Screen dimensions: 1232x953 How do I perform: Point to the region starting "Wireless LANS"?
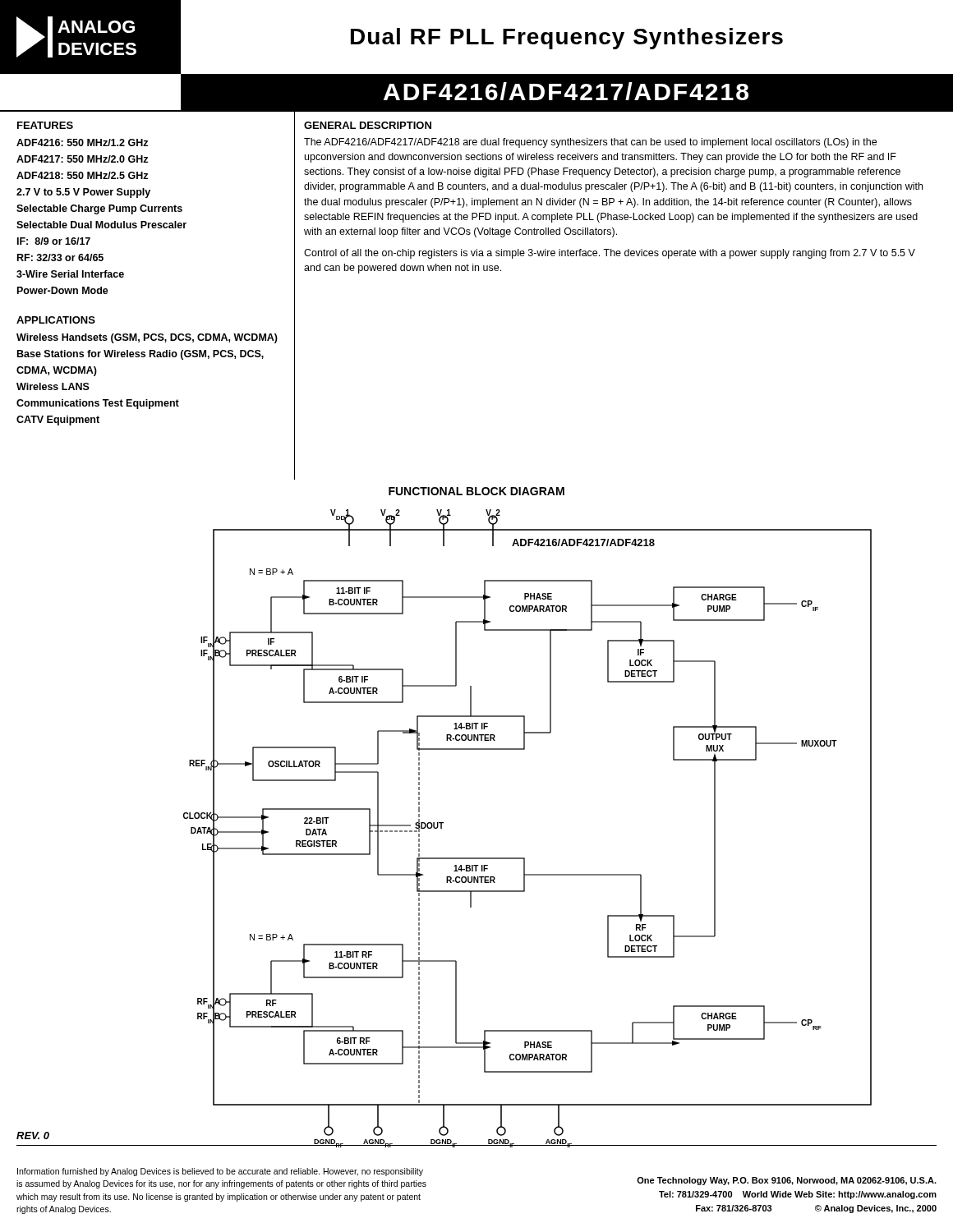coord(53,387)
